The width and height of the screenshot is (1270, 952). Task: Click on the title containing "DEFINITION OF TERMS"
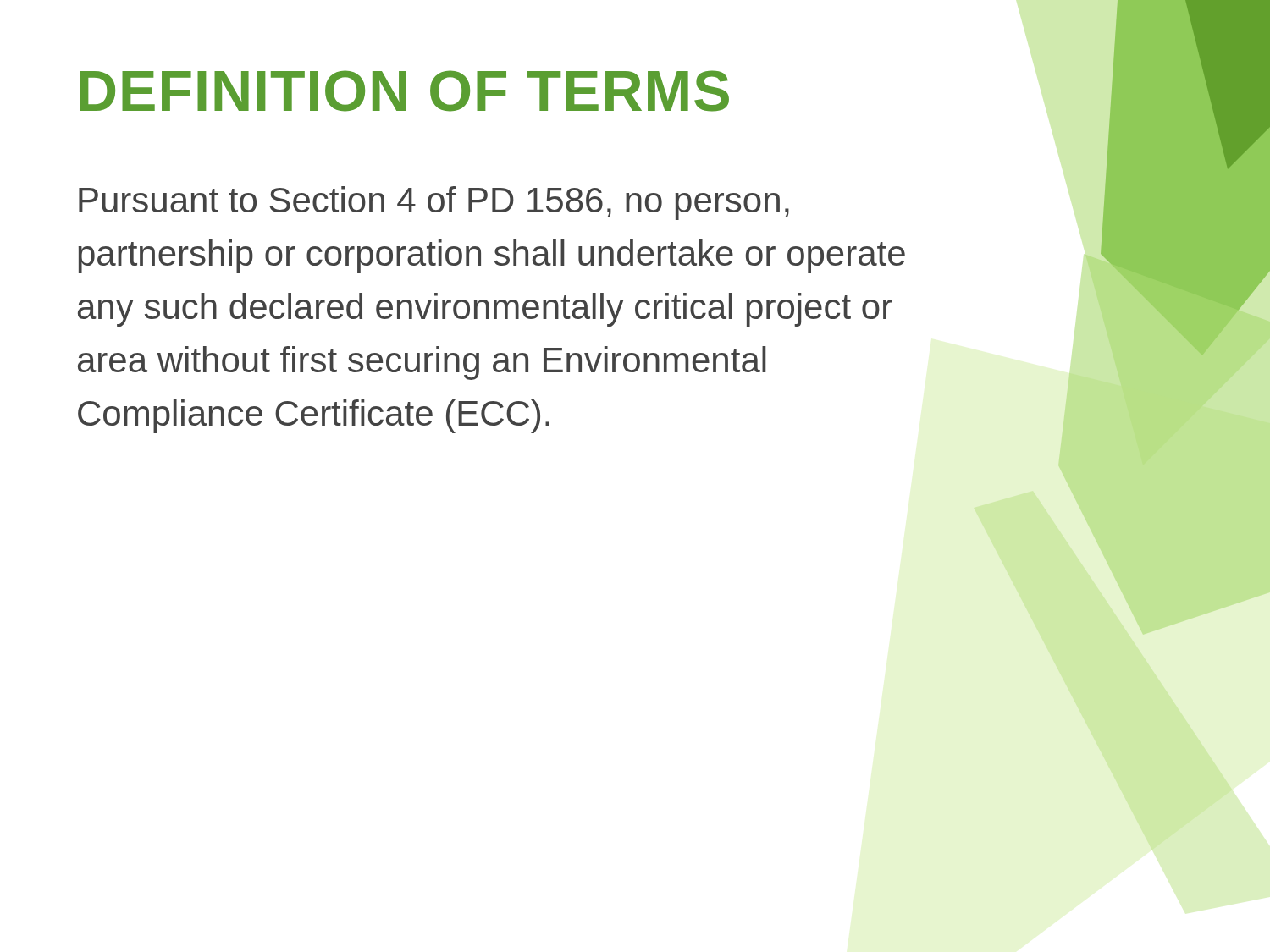pos(512,91)
